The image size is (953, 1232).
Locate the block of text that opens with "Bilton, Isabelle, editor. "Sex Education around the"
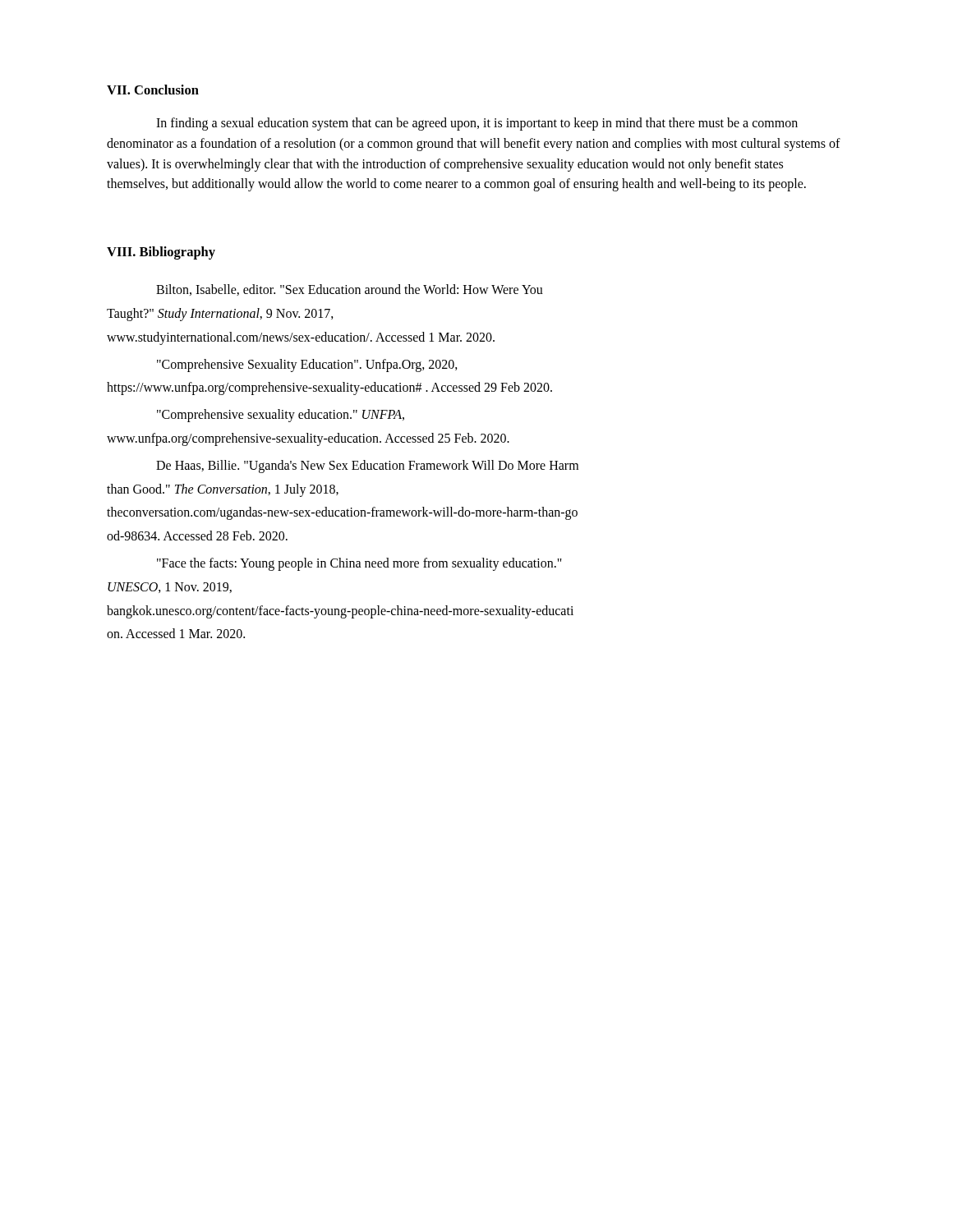click(350, 290)
